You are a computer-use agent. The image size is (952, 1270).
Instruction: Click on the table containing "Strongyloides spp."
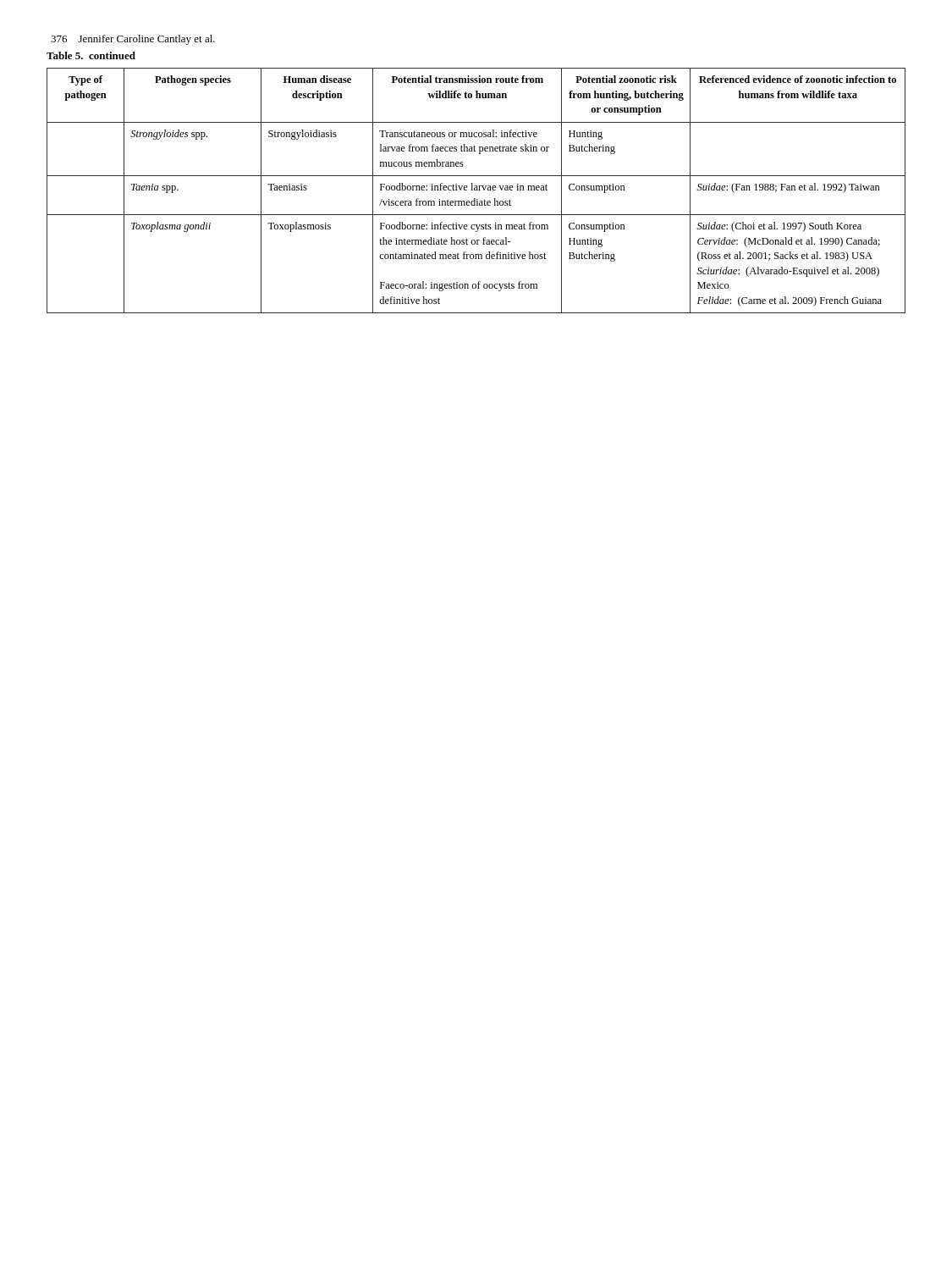point(476,190)
